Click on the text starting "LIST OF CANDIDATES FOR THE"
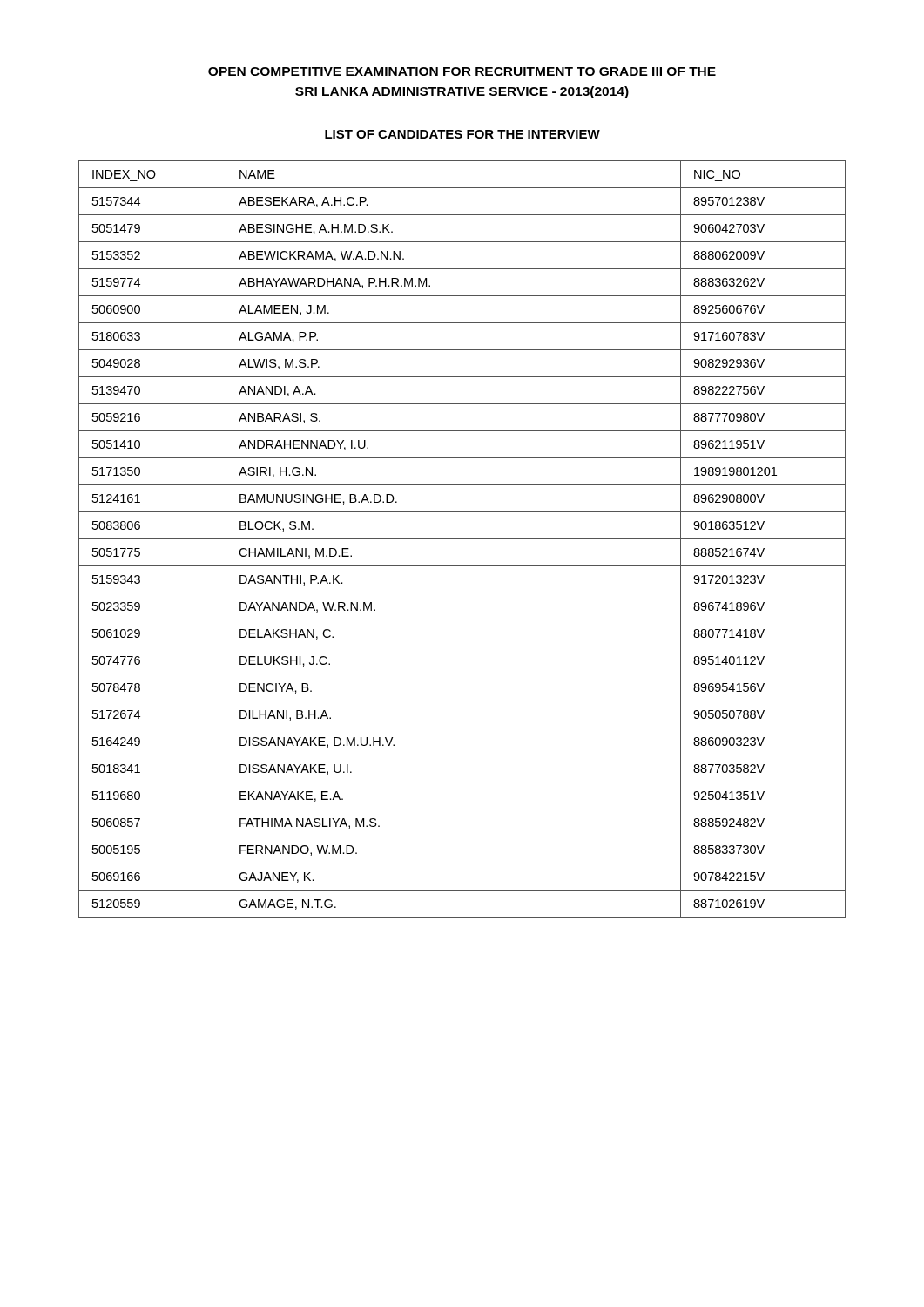This screenshot has width=924, height=1307. 462,133
